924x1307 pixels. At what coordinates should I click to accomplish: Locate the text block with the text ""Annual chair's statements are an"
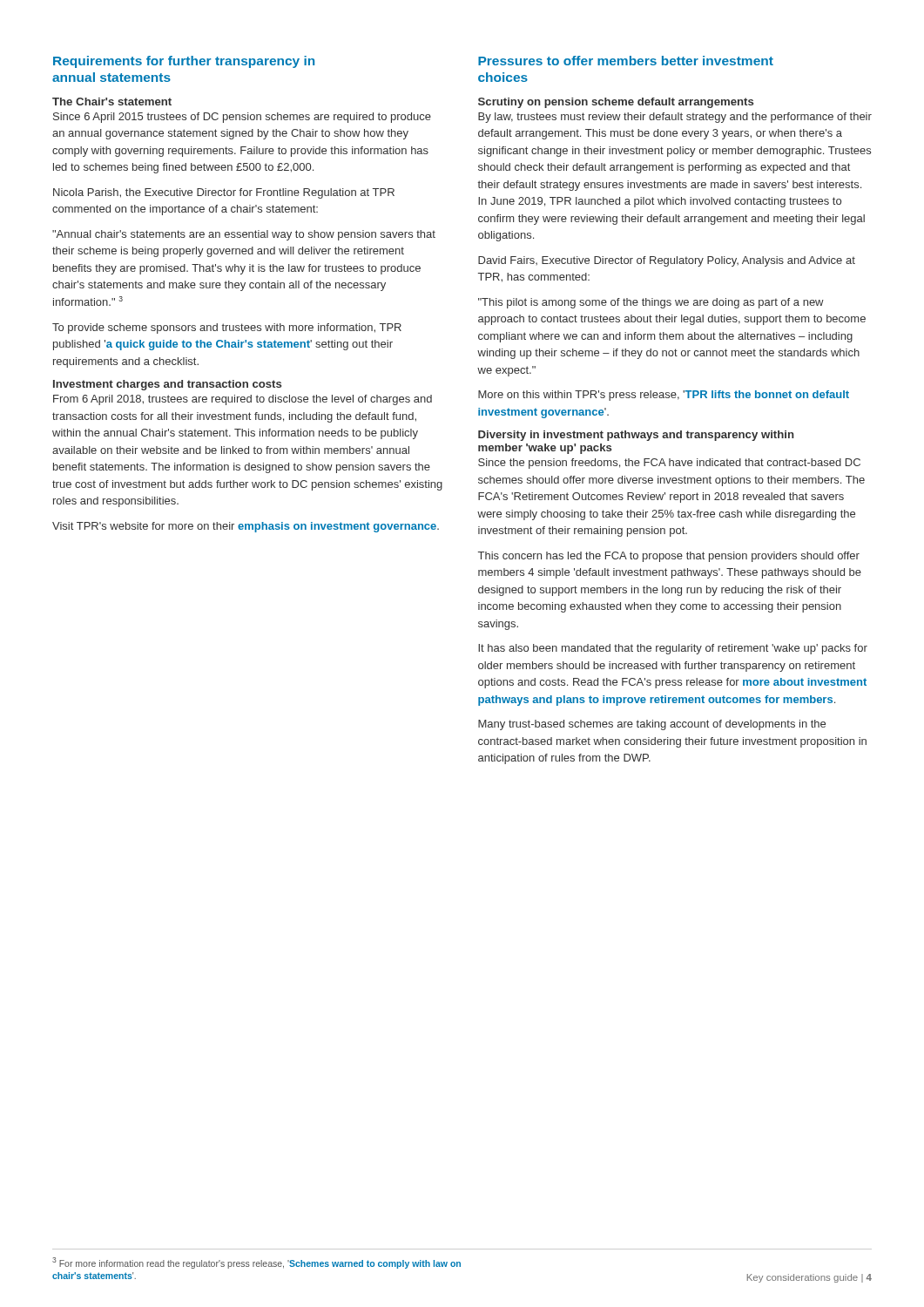pos(249,268)
